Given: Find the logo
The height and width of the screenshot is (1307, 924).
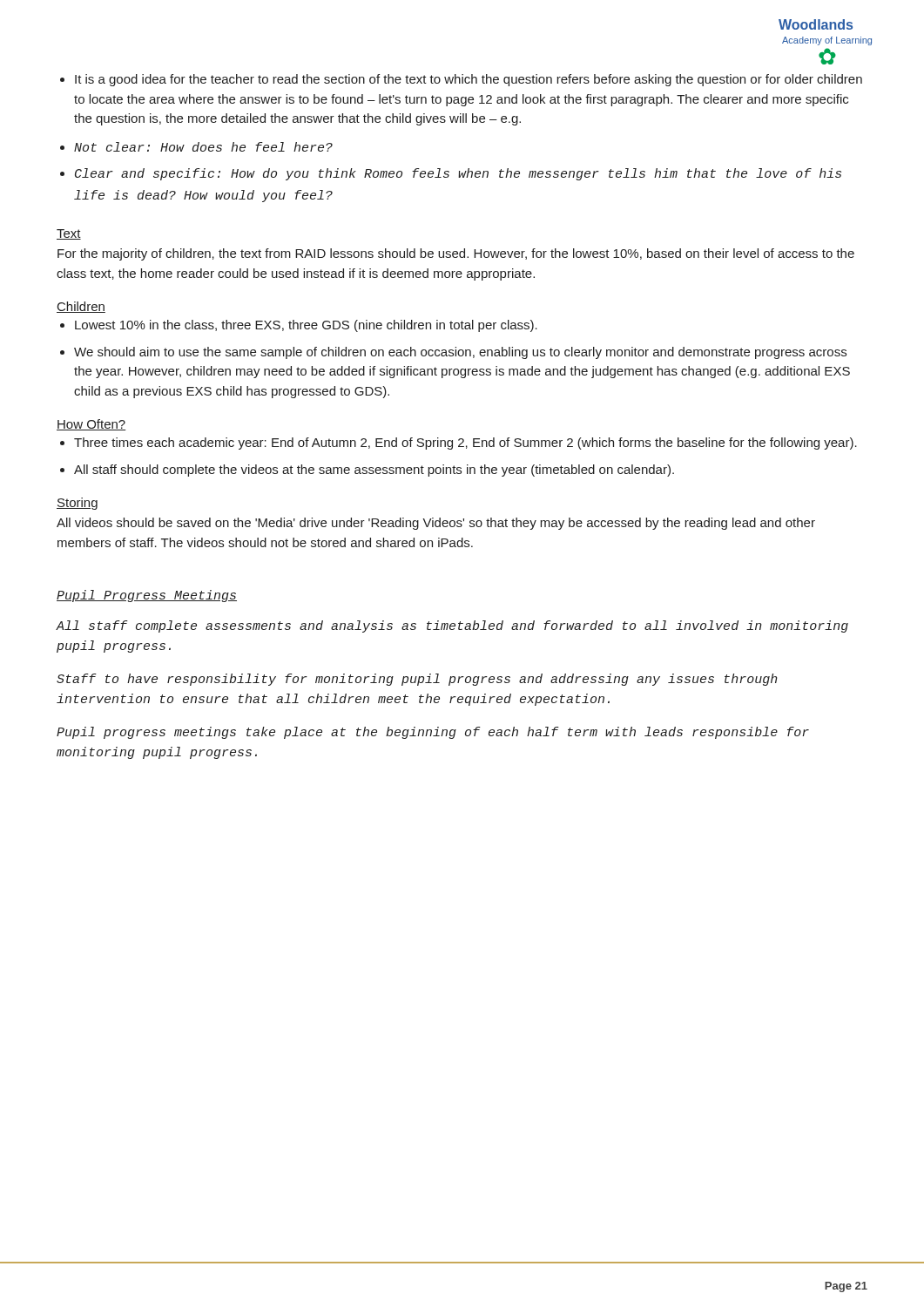Looking at the screenshot, I should tap(833, 39).
